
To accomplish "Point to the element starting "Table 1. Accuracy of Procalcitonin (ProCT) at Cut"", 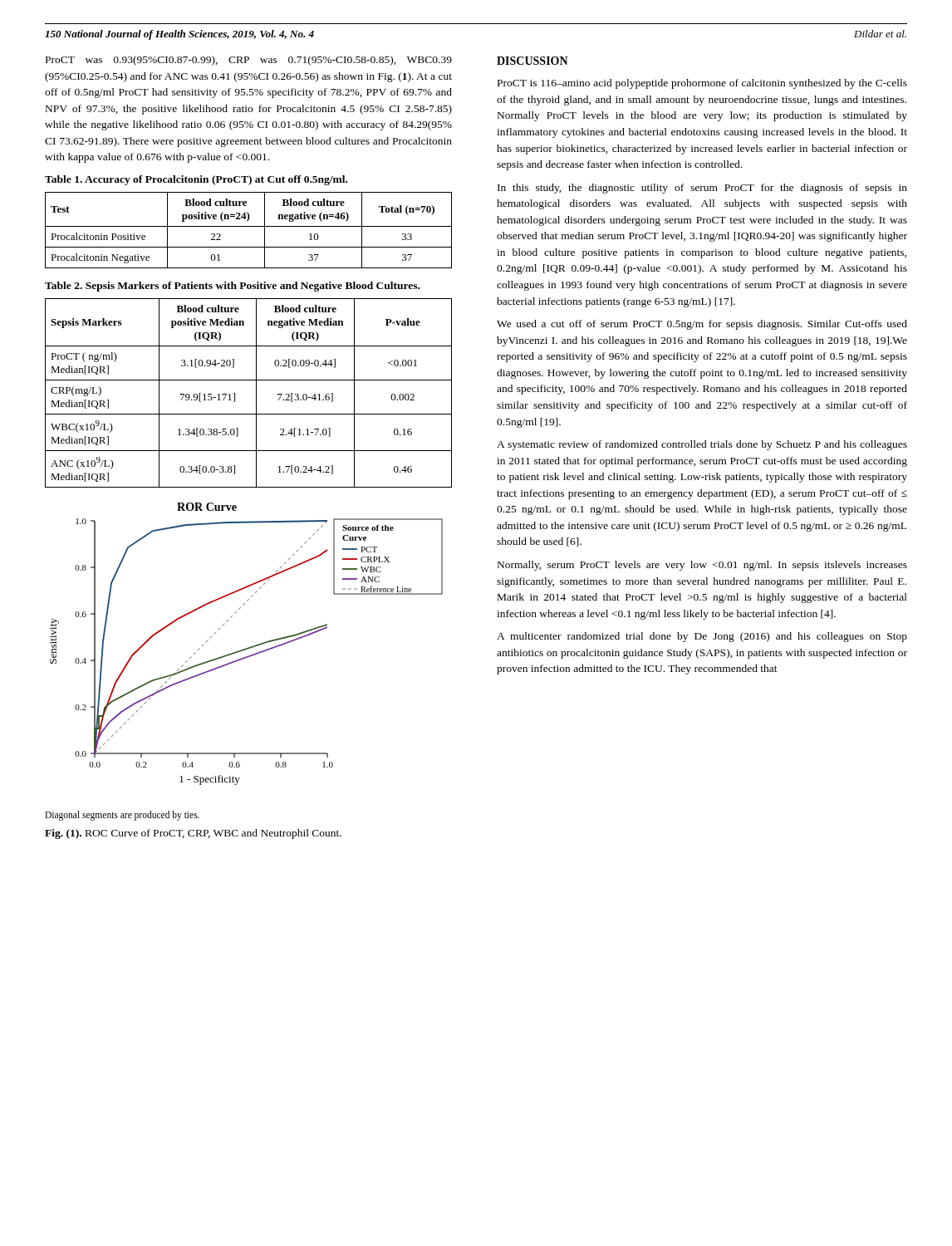I will 248,180.
